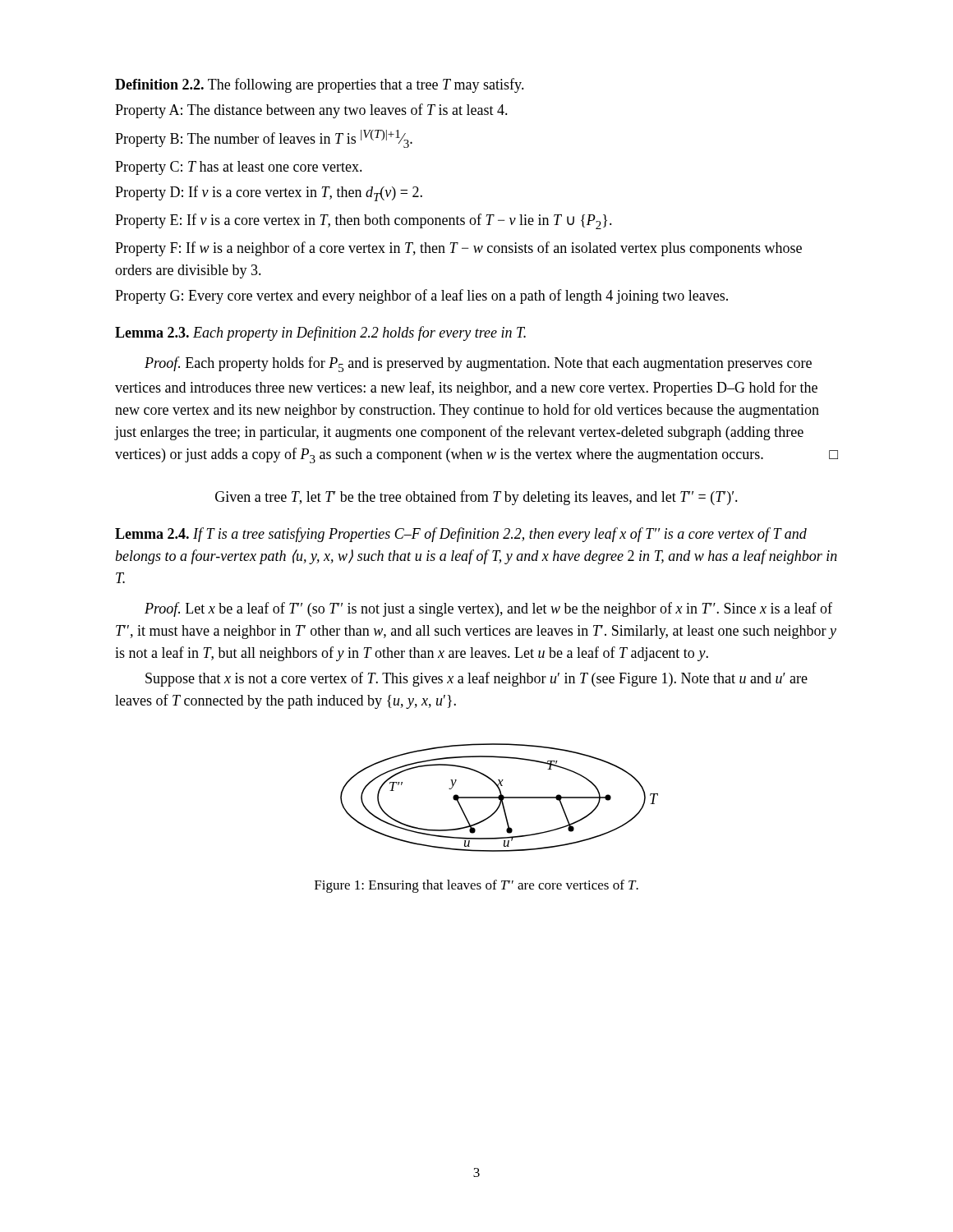Image resolution: width=953 pixels, height=1232 pixels.
Task: Where is the caption that starts "Figure 1: Ensuring that leaves"?
Action: [x=476, y=885]
